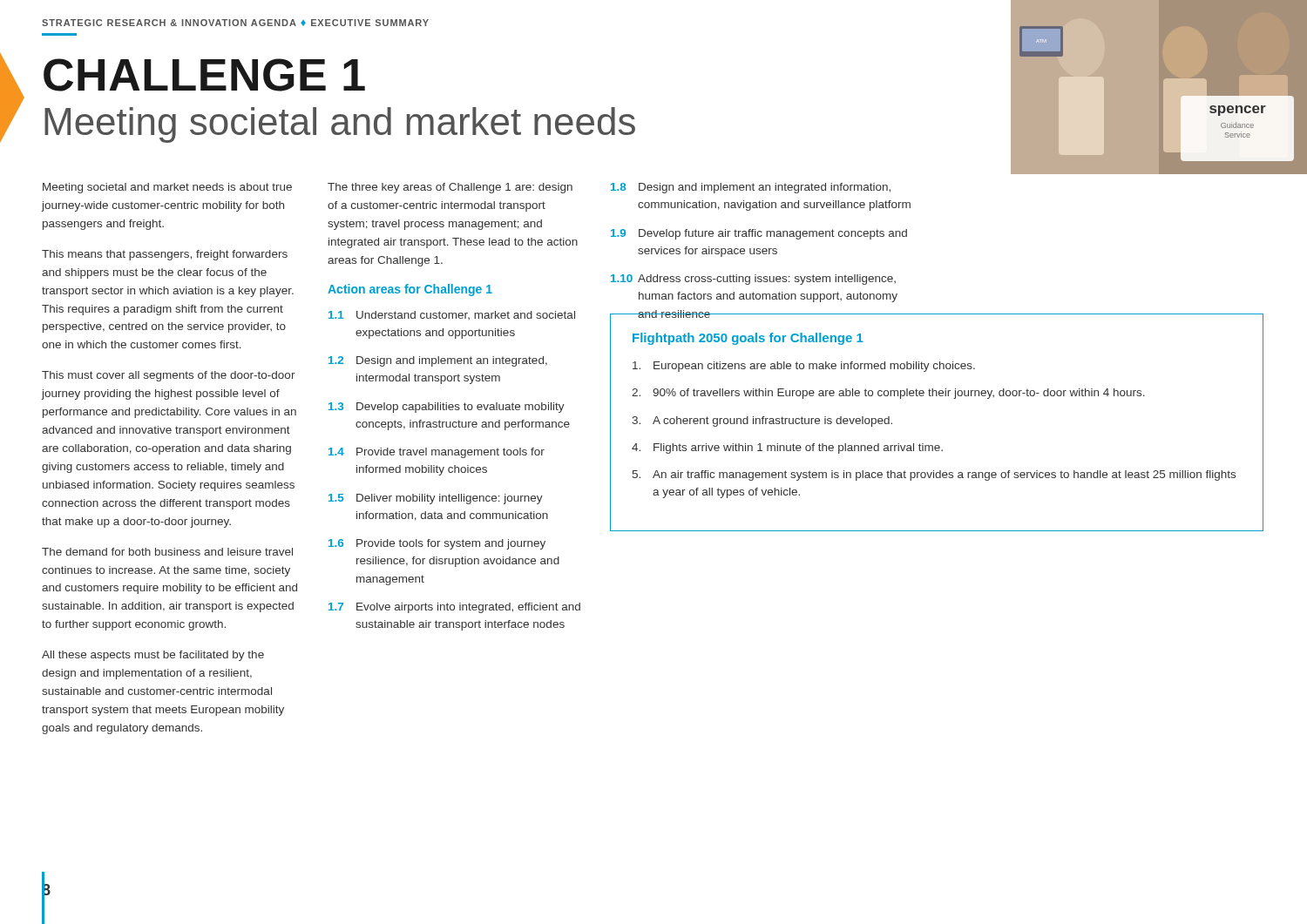The image size is (1307, 924).
Task: Point to the block beginning "3. A coherent ground"
Action: [762, 420]
